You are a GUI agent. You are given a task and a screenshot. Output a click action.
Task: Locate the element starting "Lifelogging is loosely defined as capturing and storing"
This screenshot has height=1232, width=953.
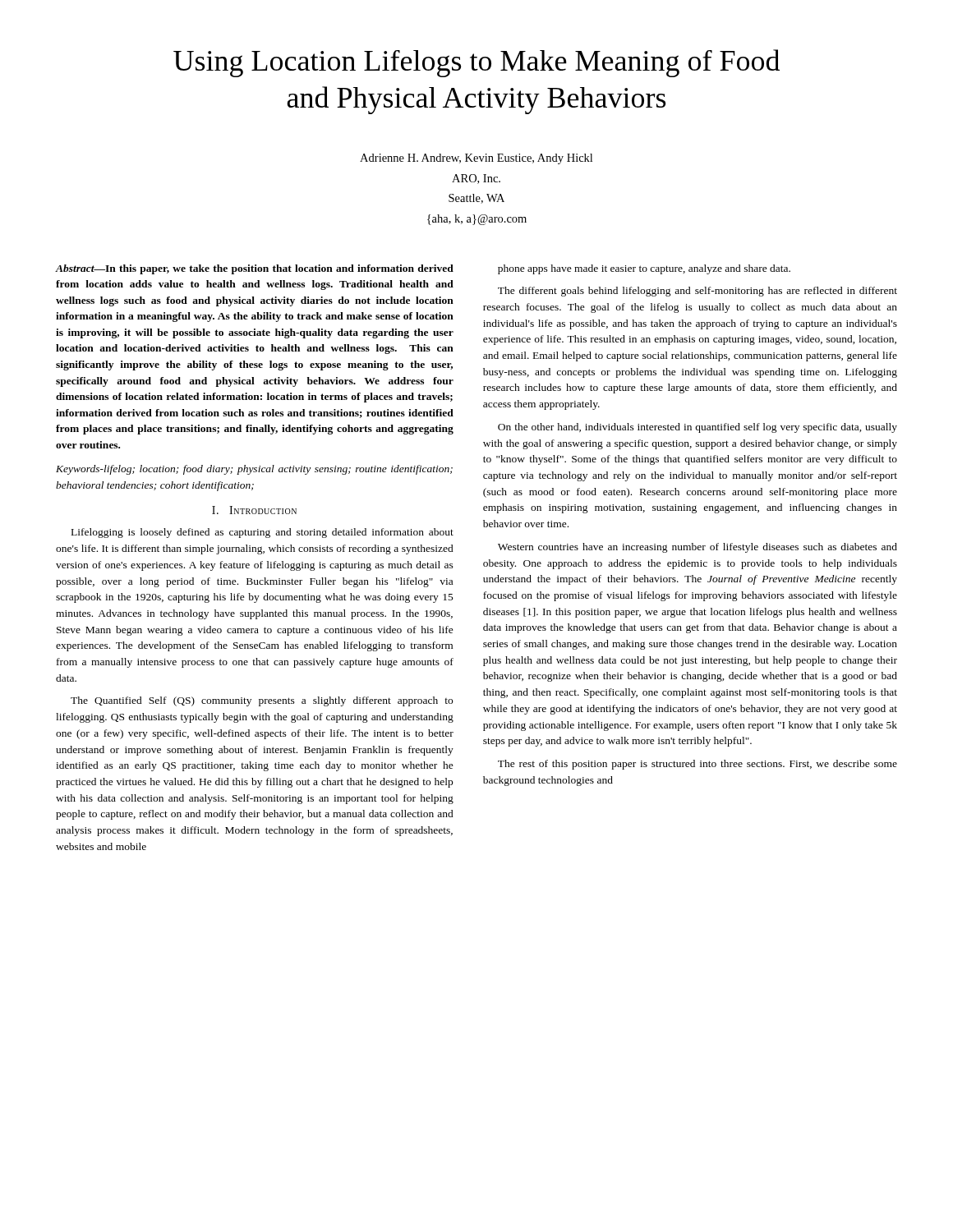point(255,605)
